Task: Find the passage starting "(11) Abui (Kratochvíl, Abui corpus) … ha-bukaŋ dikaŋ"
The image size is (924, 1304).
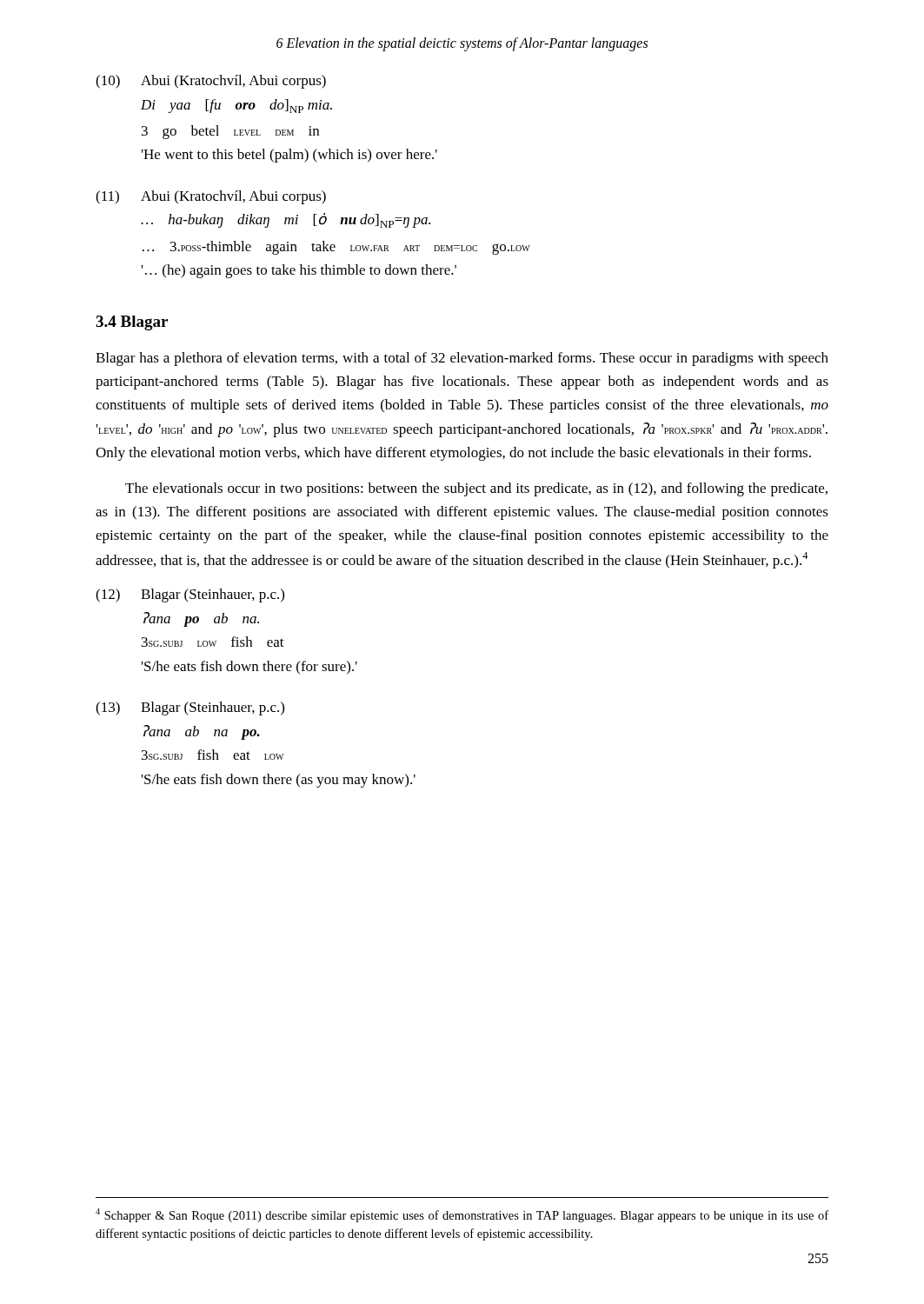Action: click(x=211, y=197)
